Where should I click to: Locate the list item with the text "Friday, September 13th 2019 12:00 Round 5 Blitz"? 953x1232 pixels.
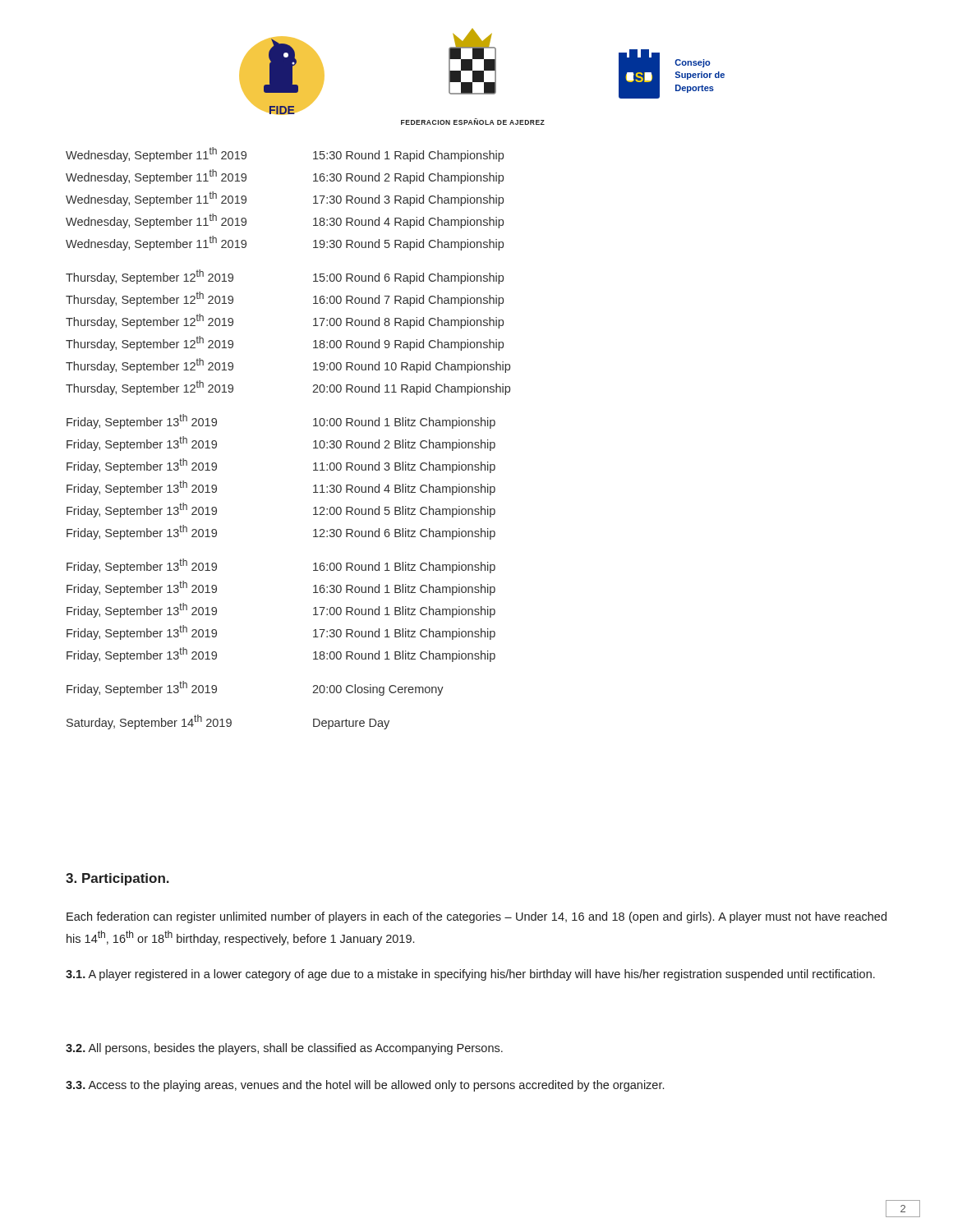pyautogui.click(x=141, y=510)
